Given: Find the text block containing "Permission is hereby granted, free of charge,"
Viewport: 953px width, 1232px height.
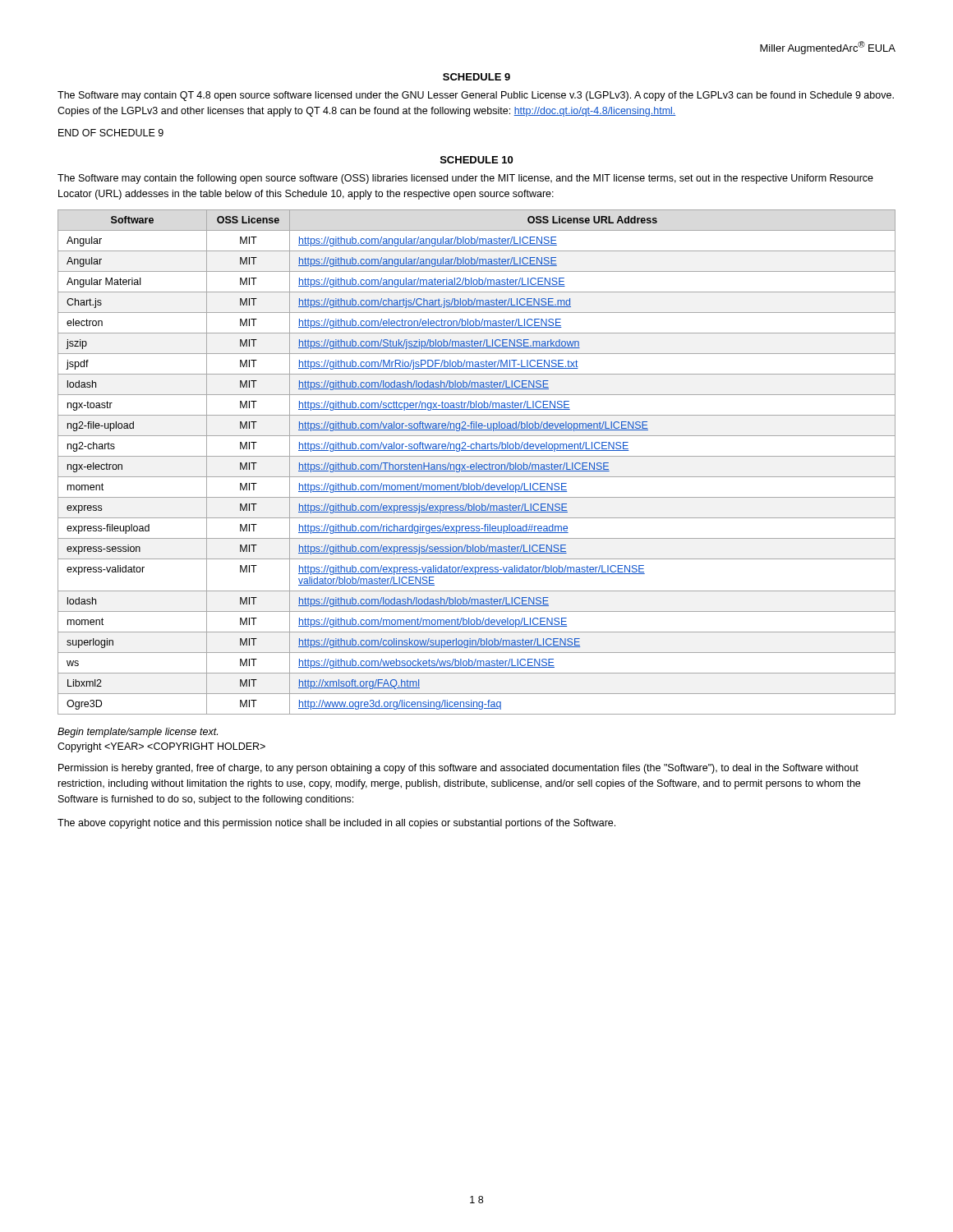Looking at the screenshot, I should pyautogui.click(x=459, y=784).
